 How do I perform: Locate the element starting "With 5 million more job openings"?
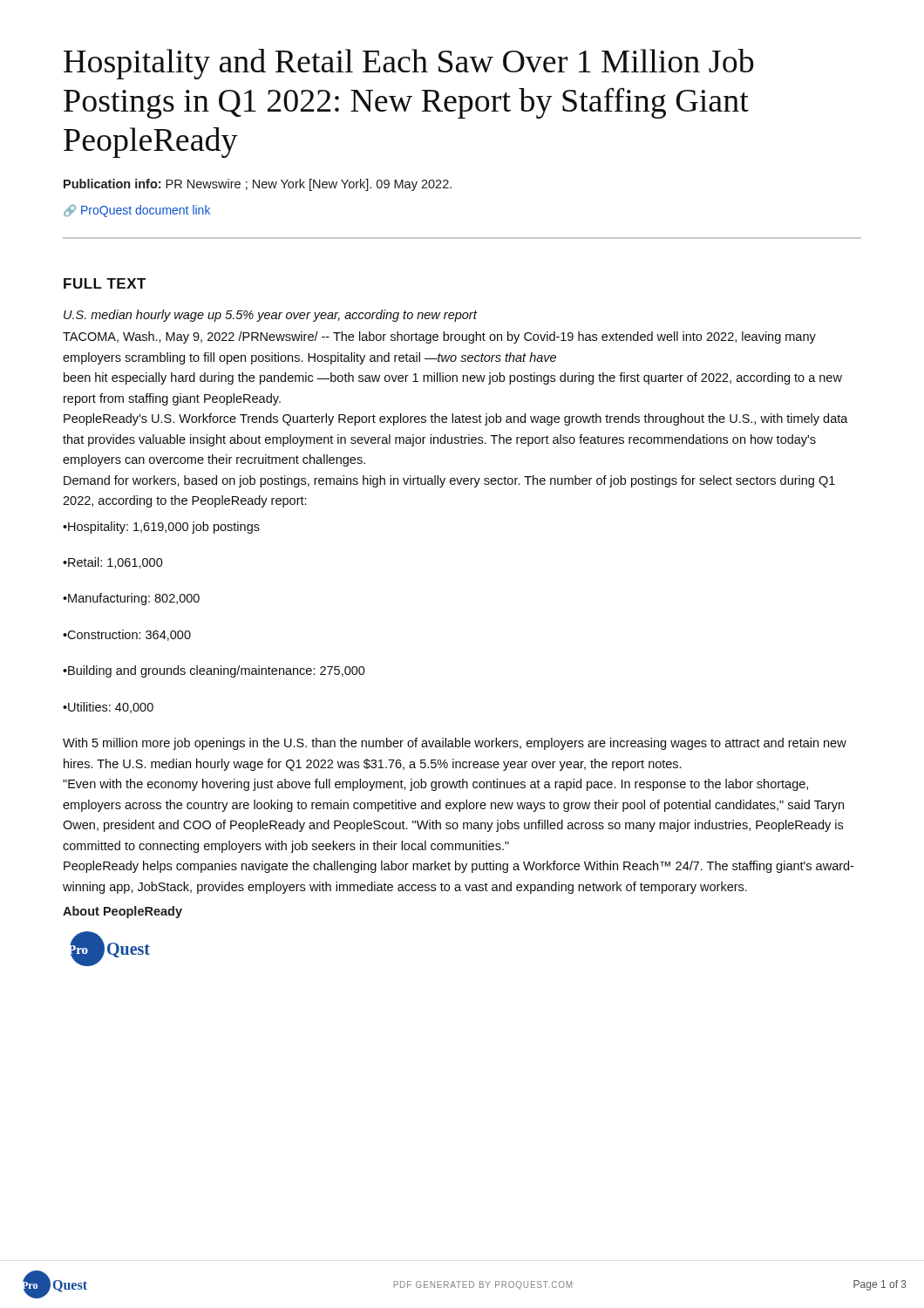point(462,754)
